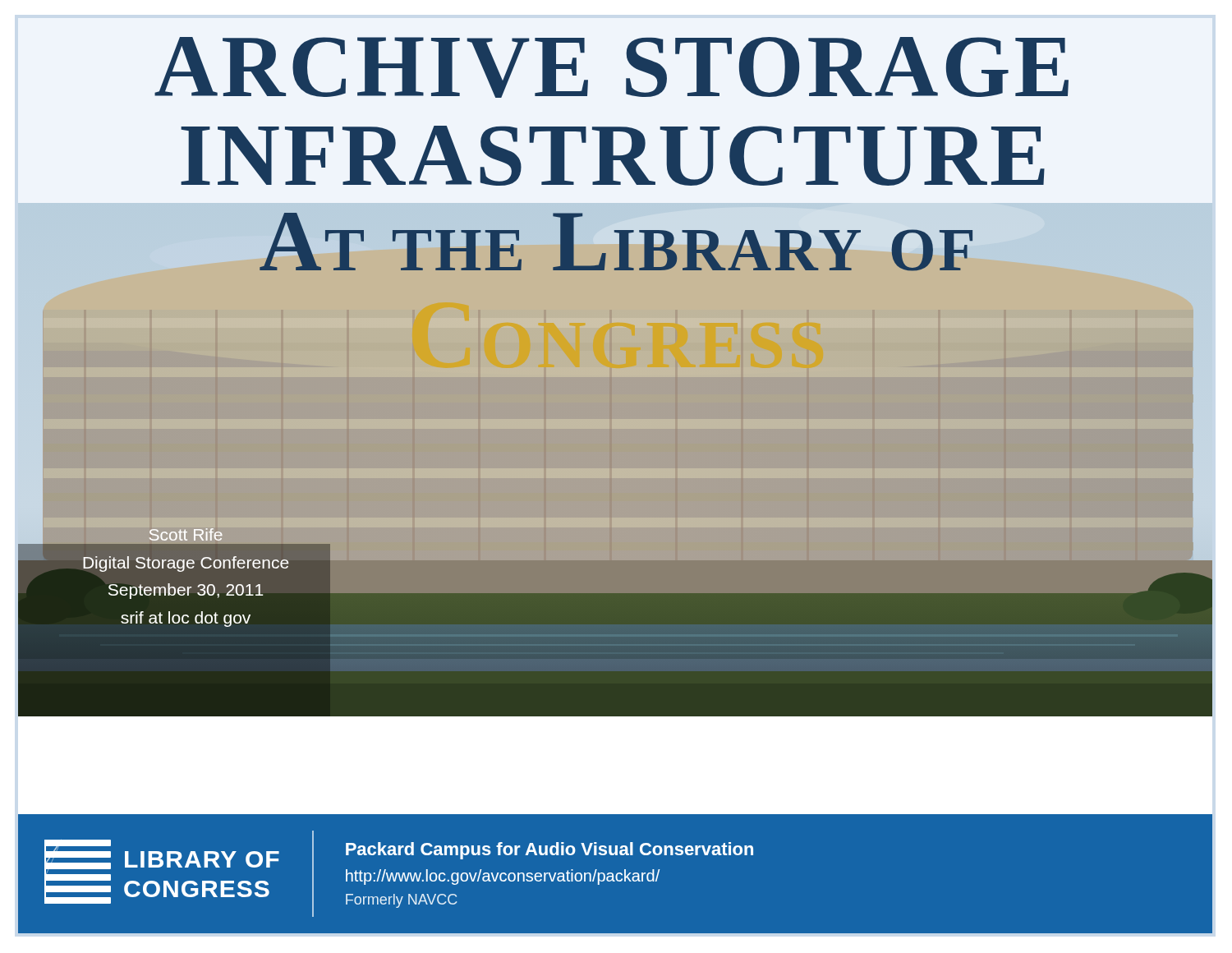Locate the photo
The height and width of the screenshot is (953, 1232).
[618, 453]
